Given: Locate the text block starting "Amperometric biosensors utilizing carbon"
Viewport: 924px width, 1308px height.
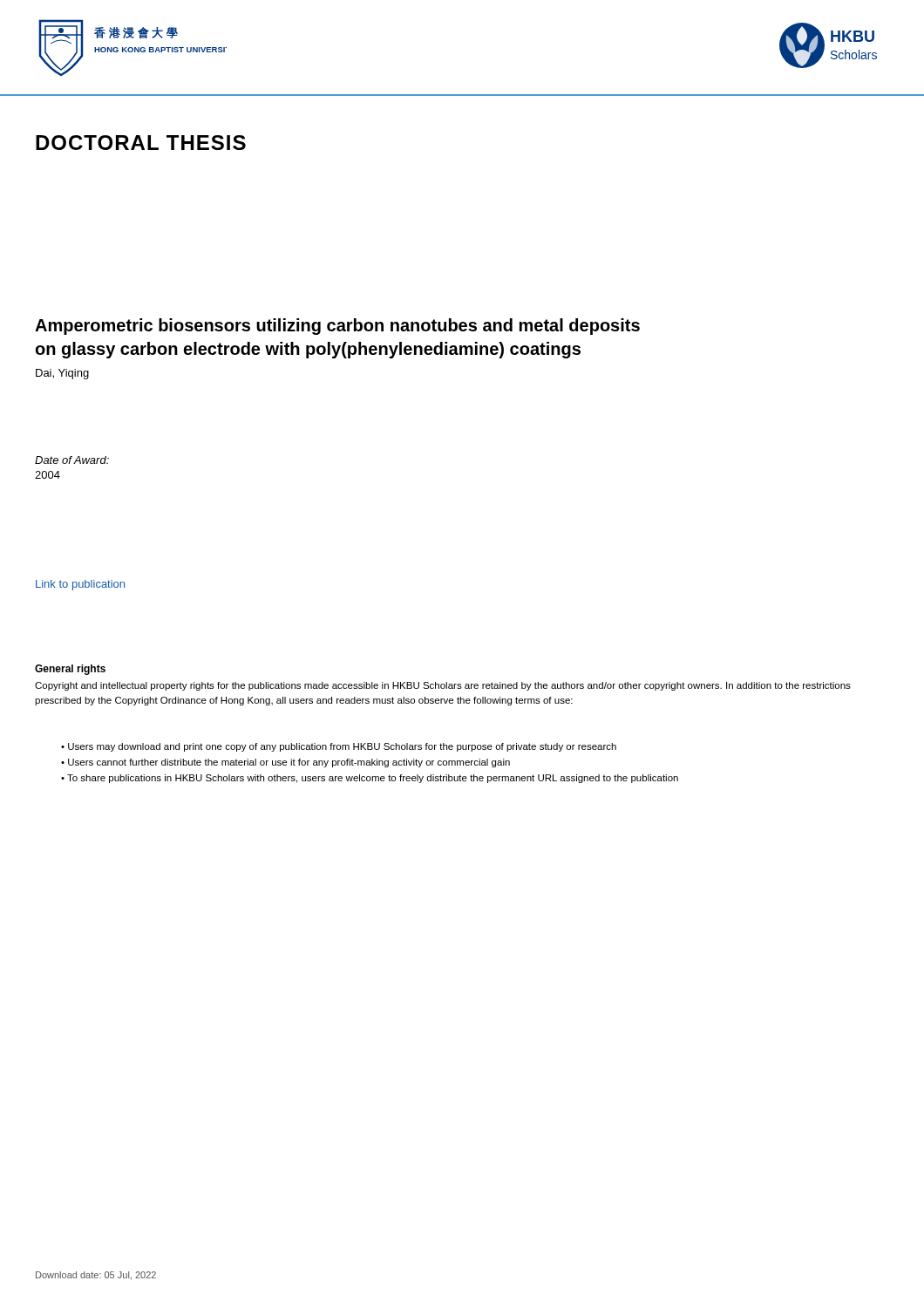Looking at the screenshot, I should pyautogui.click(x=340, y=347).
